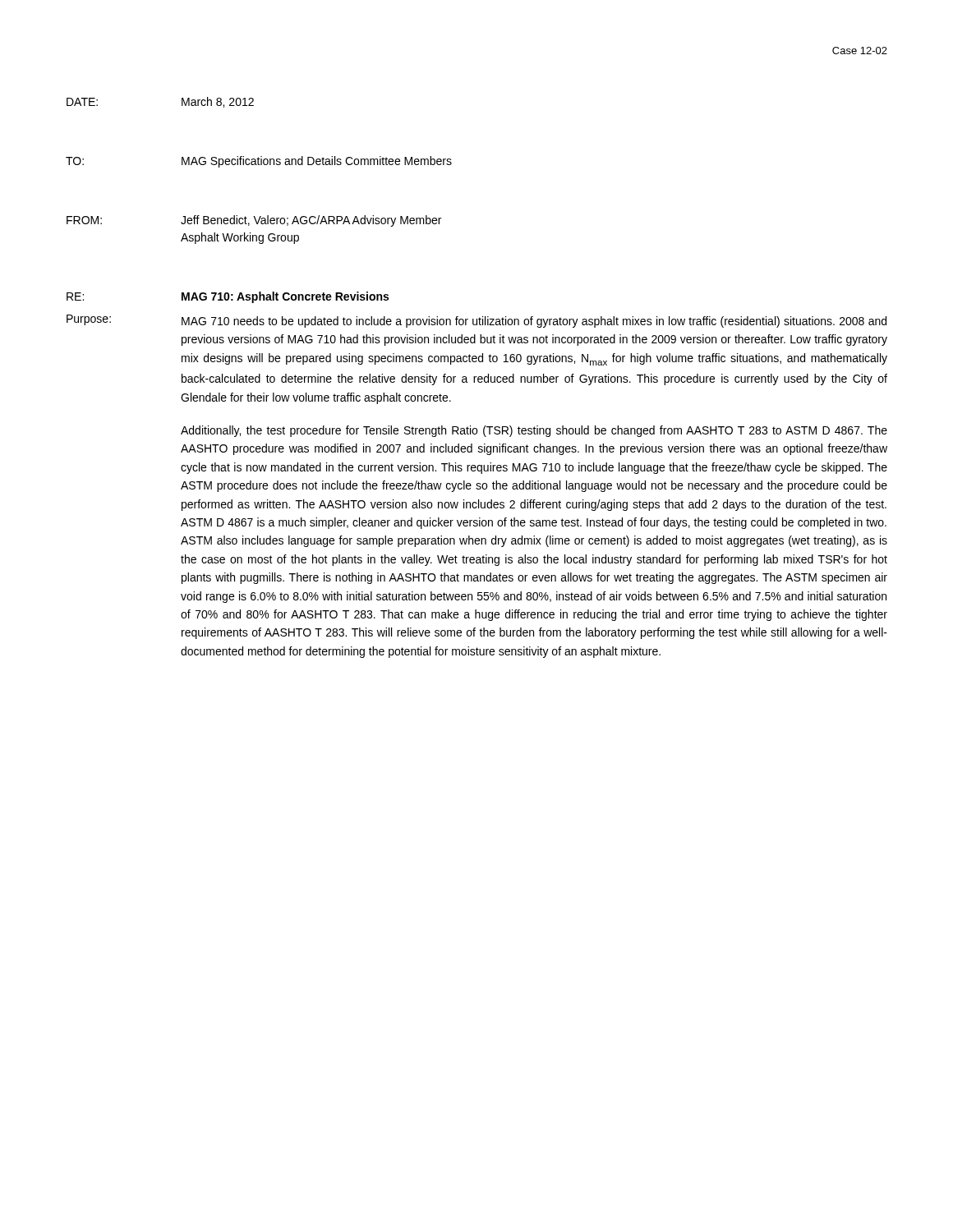Click on the text block that reads "MAG 710 needs to be"

(534, 486)
